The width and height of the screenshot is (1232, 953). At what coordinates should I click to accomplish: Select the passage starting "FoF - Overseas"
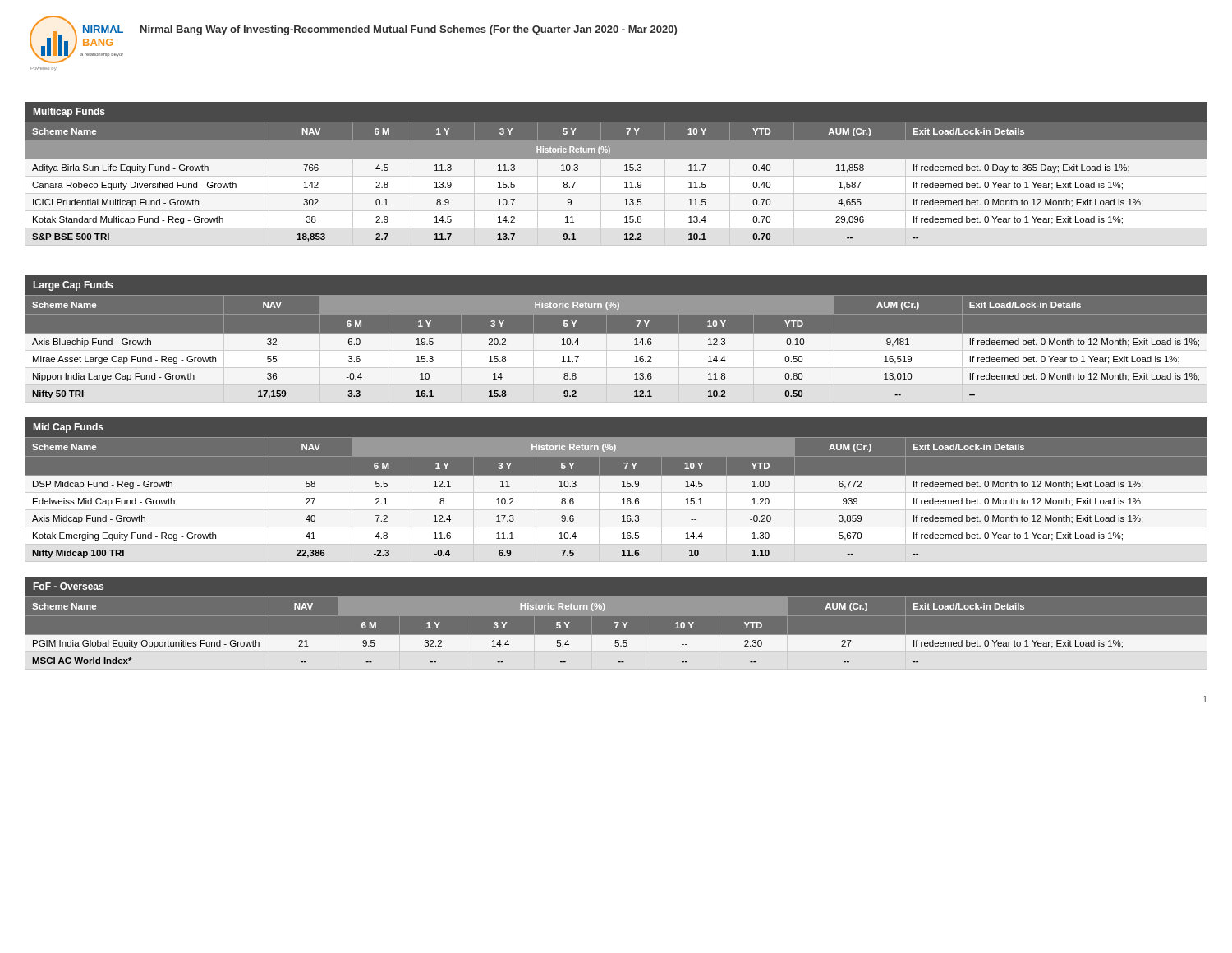pos(68,587)
